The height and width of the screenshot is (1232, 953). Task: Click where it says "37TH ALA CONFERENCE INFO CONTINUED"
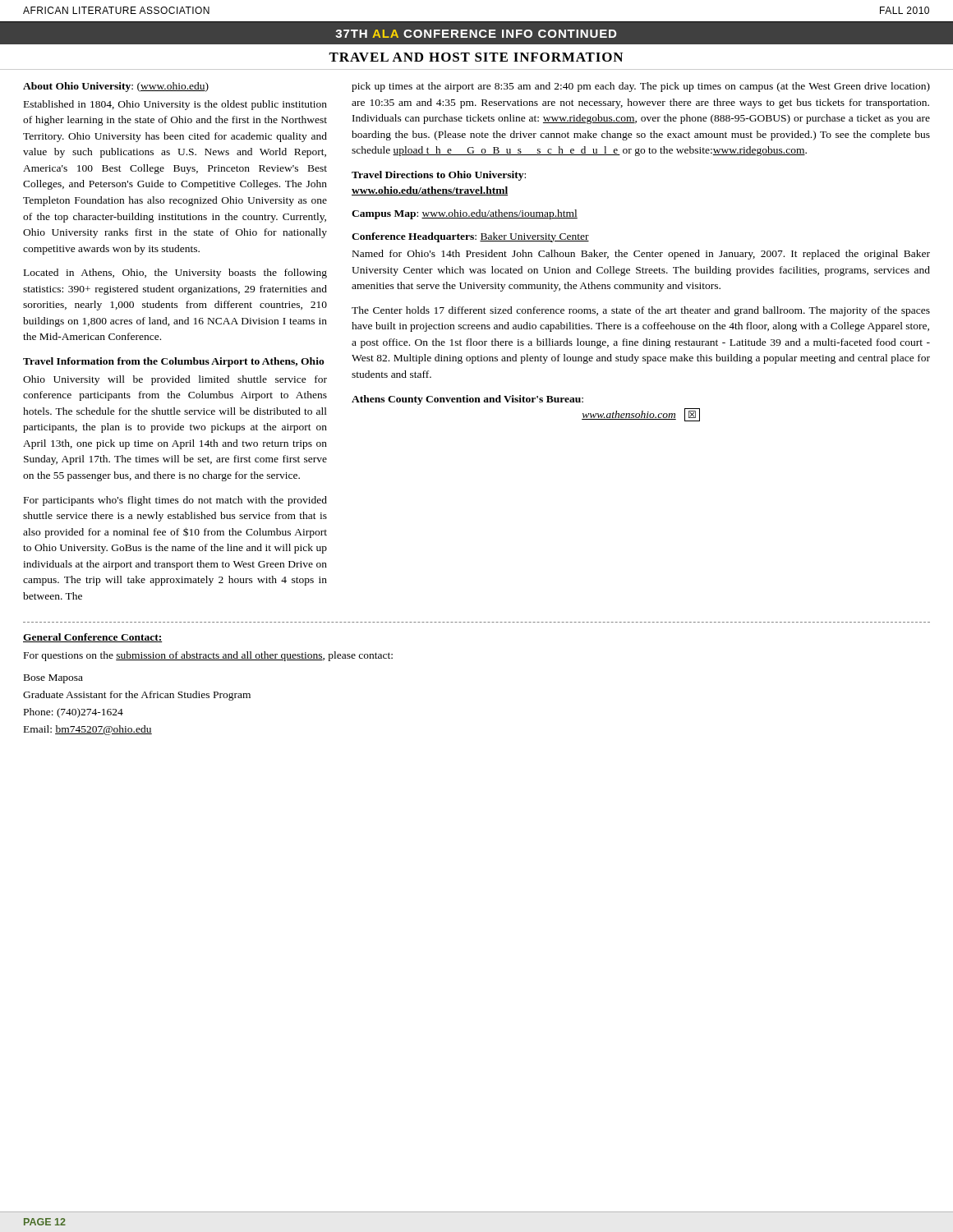coord(476,33)
